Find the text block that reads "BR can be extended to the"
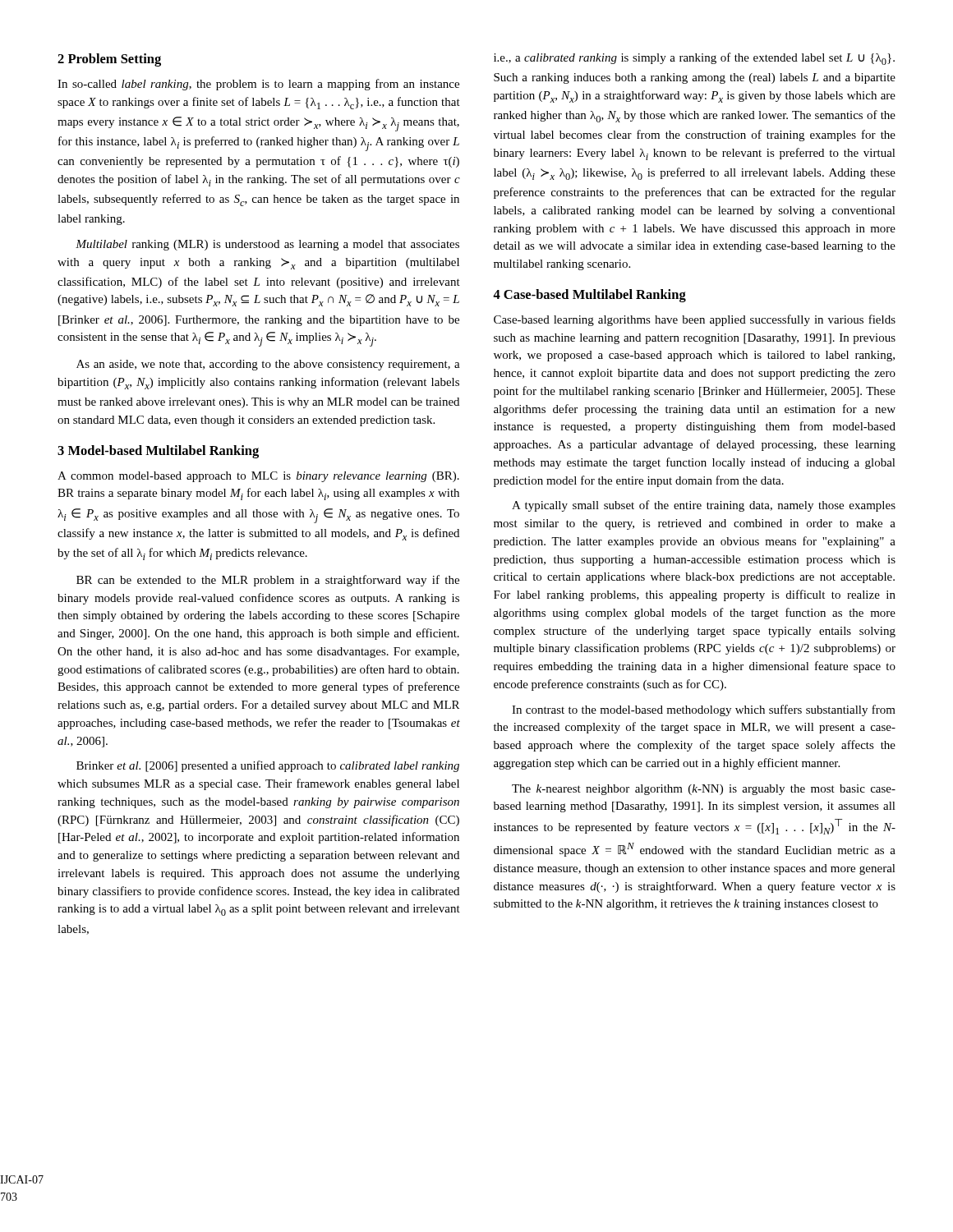The height and width of the screenshot is (1232, 953). [x=259, y=661]
